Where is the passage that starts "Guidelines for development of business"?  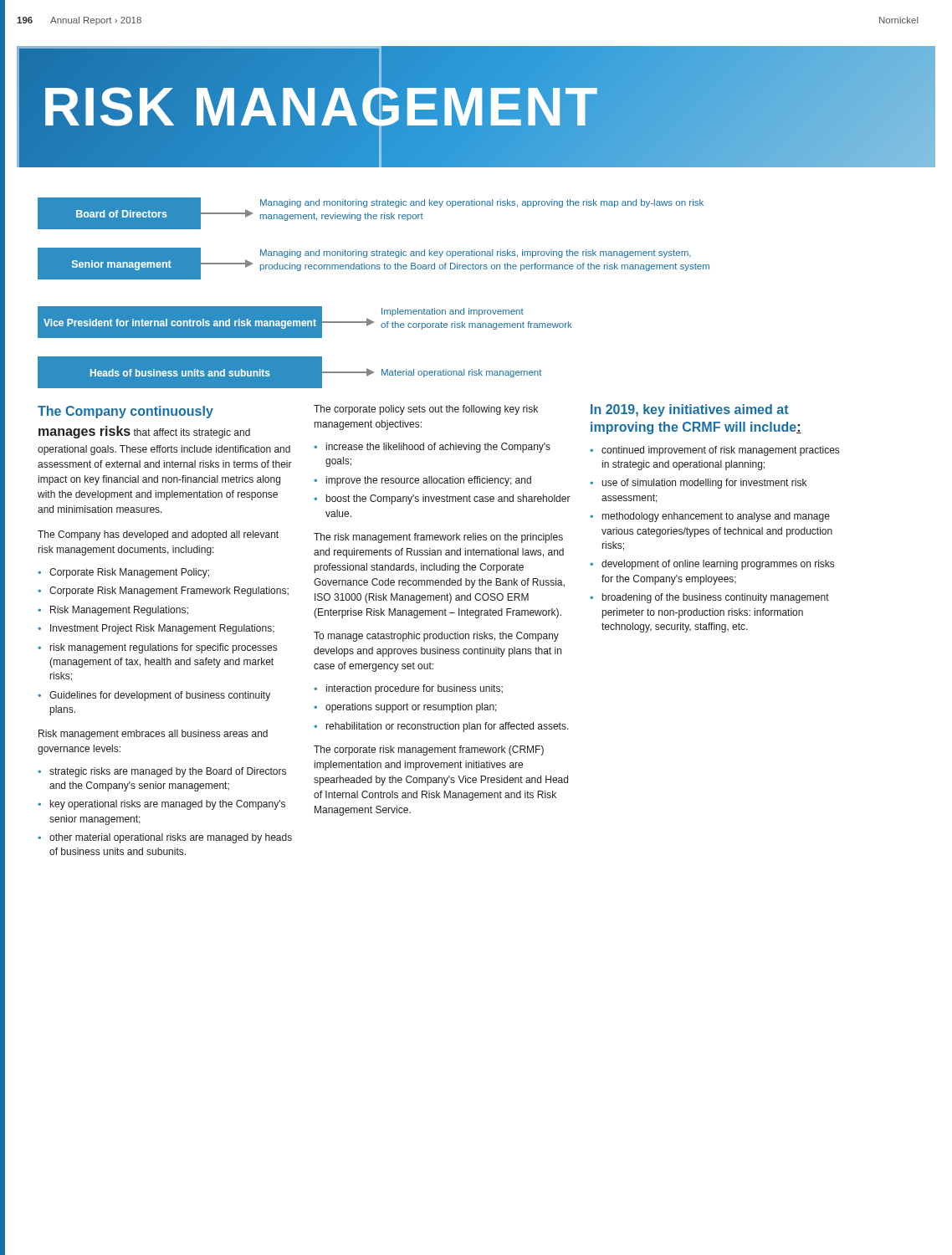point(160,702)
